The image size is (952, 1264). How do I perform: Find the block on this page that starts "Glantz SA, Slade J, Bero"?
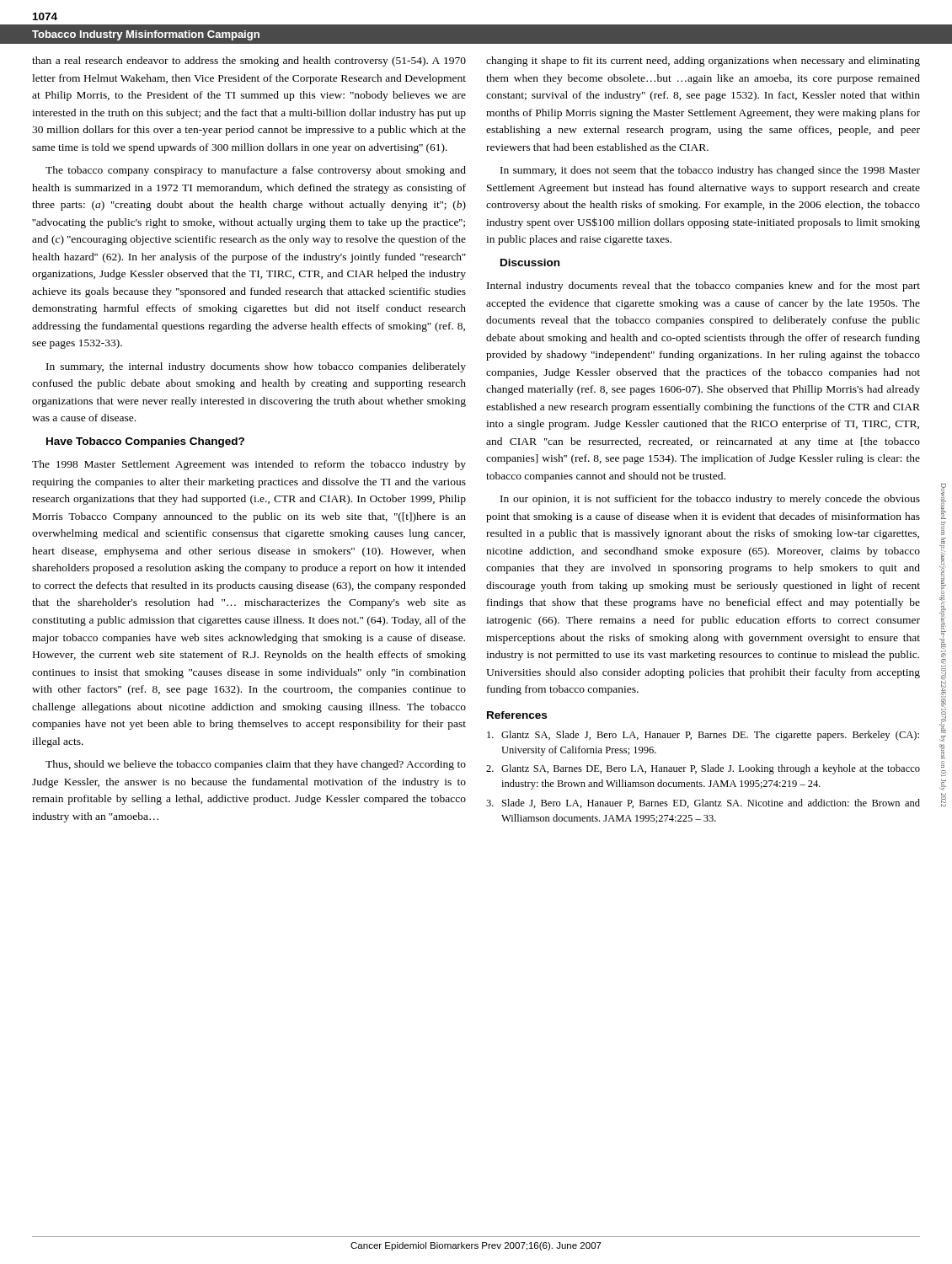point(703,743)
